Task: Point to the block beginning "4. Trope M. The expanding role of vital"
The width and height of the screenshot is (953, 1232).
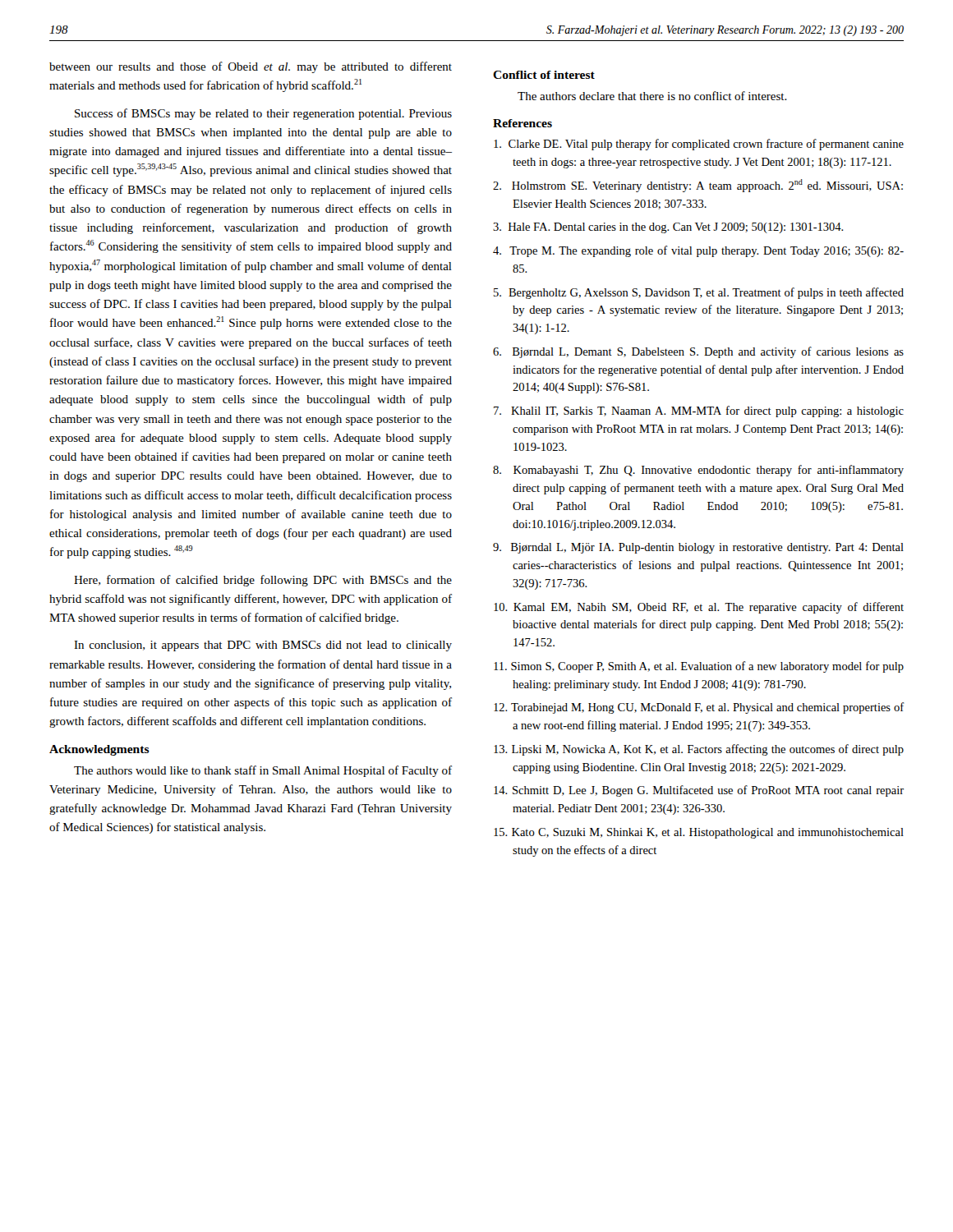Action: tap(698, 259)
